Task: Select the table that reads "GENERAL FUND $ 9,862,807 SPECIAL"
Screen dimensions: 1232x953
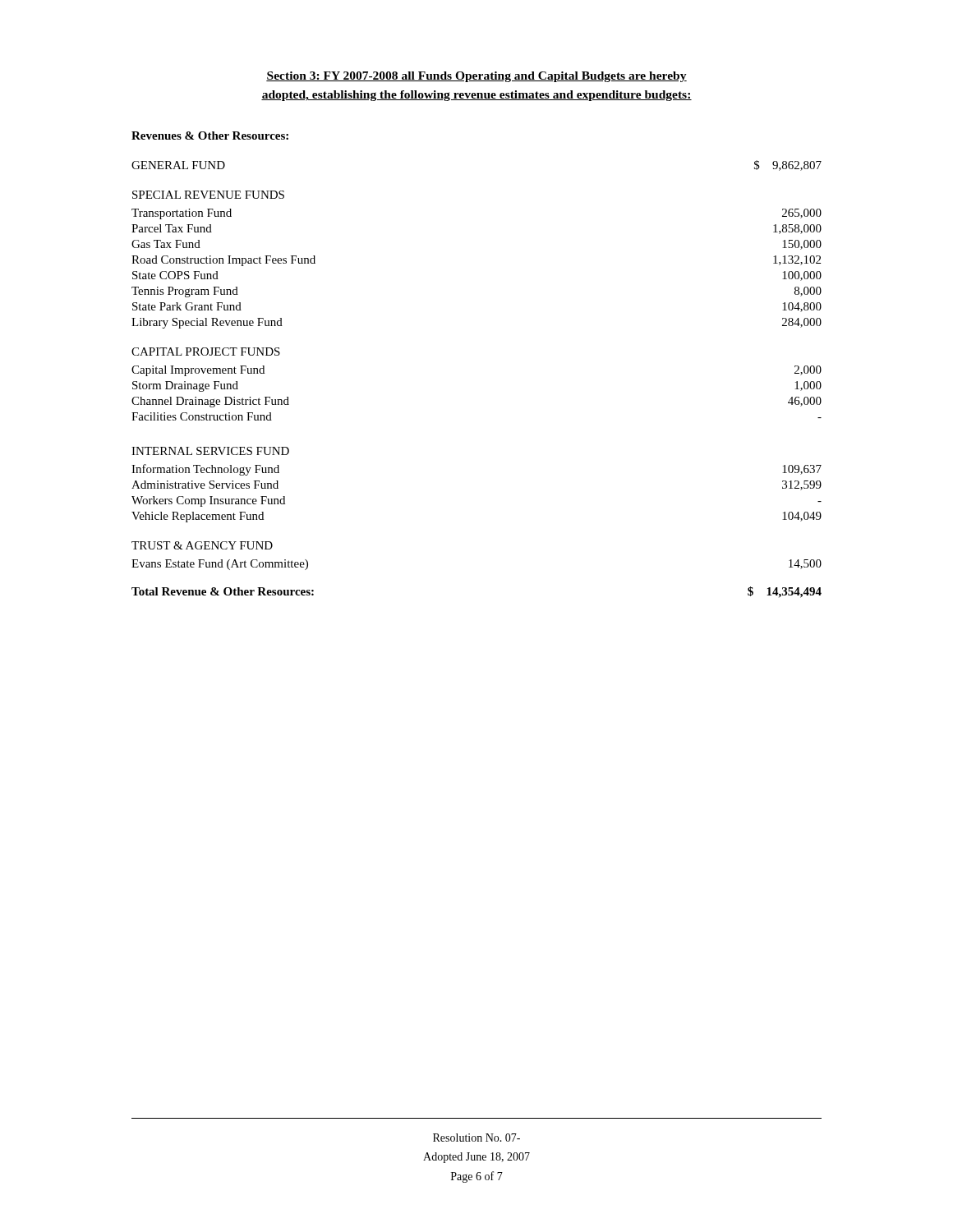Action: (476, 379)
